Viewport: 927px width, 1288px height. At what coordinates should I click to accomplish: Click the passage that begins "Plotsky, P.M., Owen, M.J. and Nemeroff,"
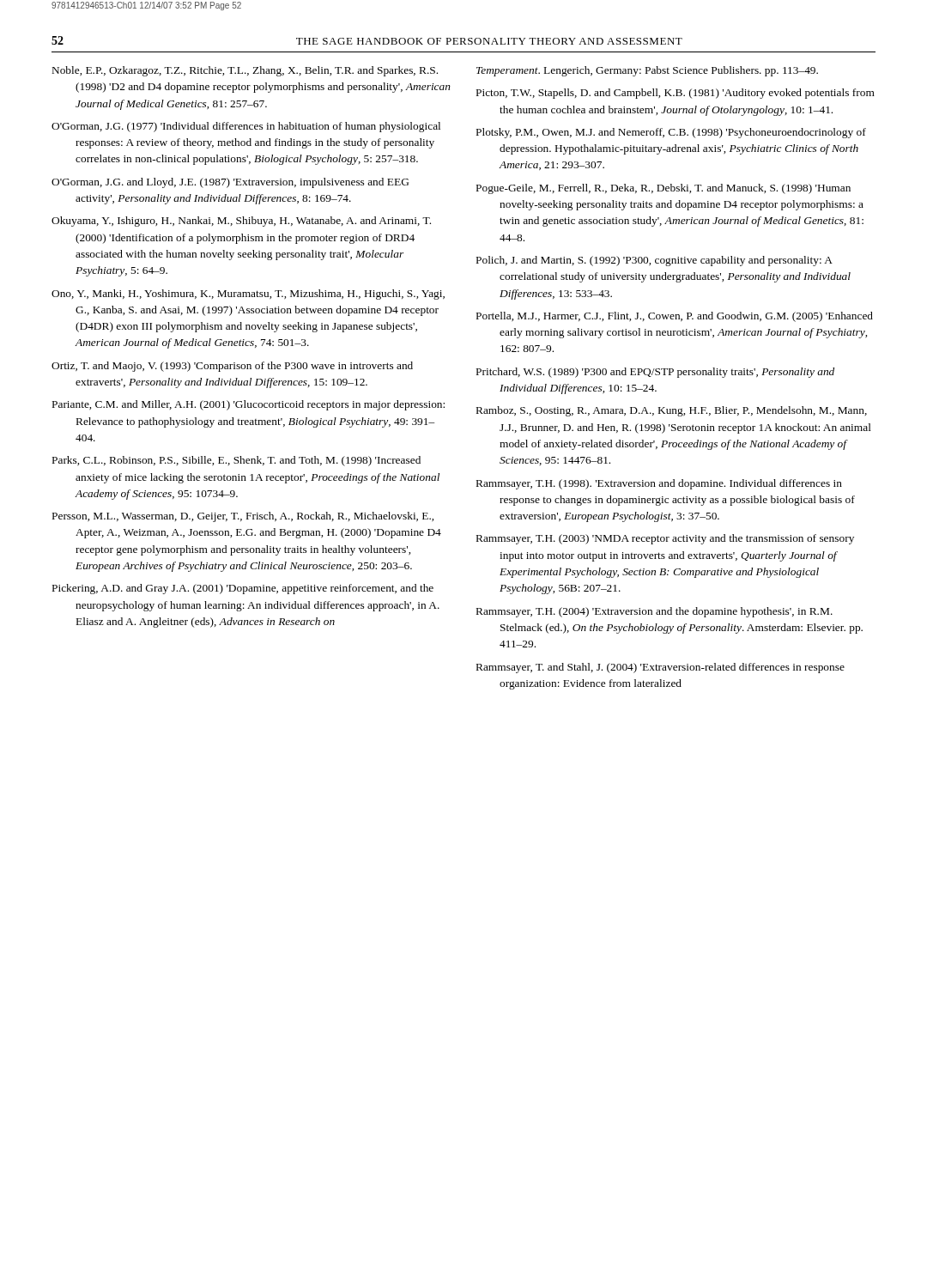click(671, 148)
